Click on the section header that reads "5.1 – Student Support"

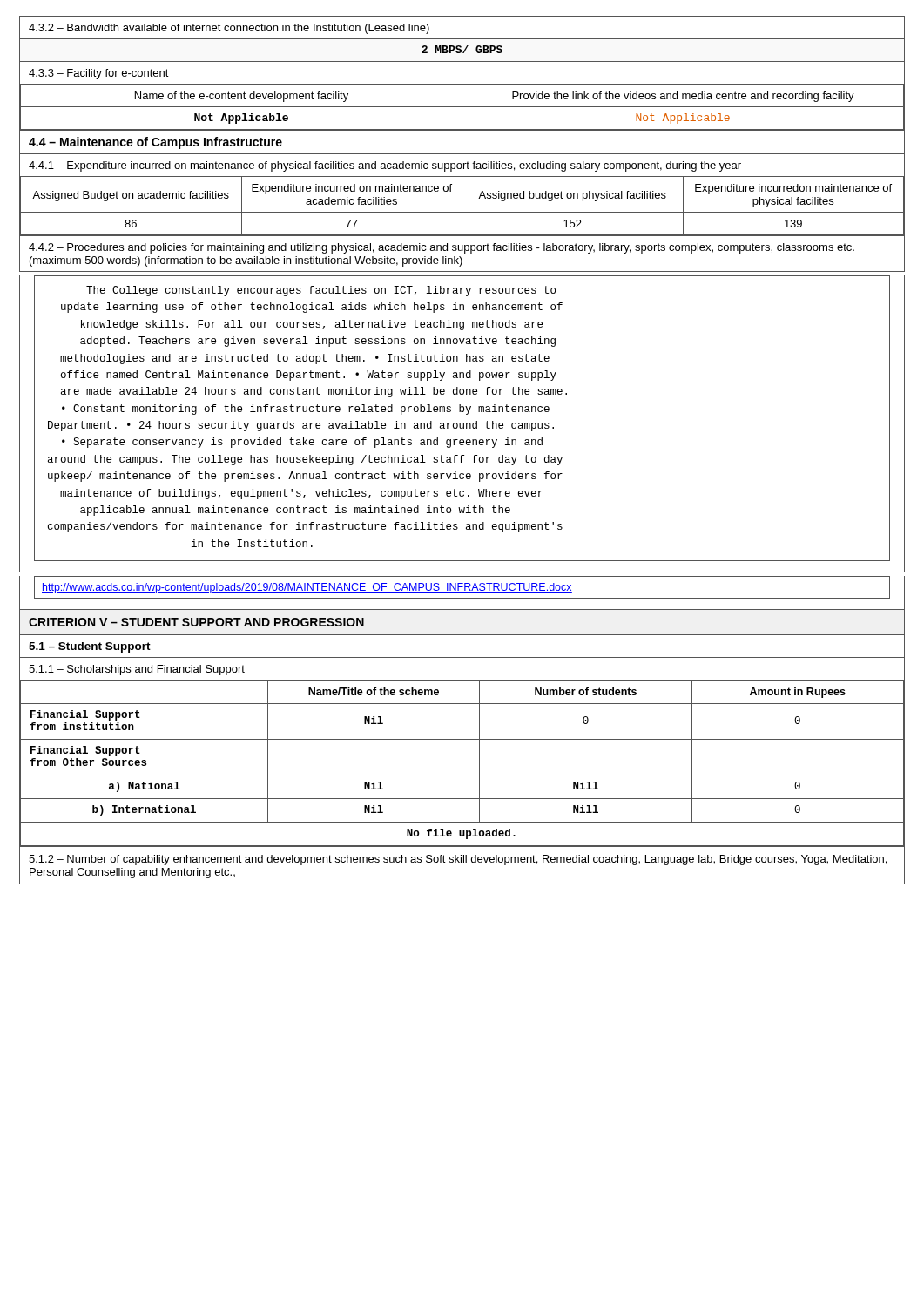[x=89, y=646]
